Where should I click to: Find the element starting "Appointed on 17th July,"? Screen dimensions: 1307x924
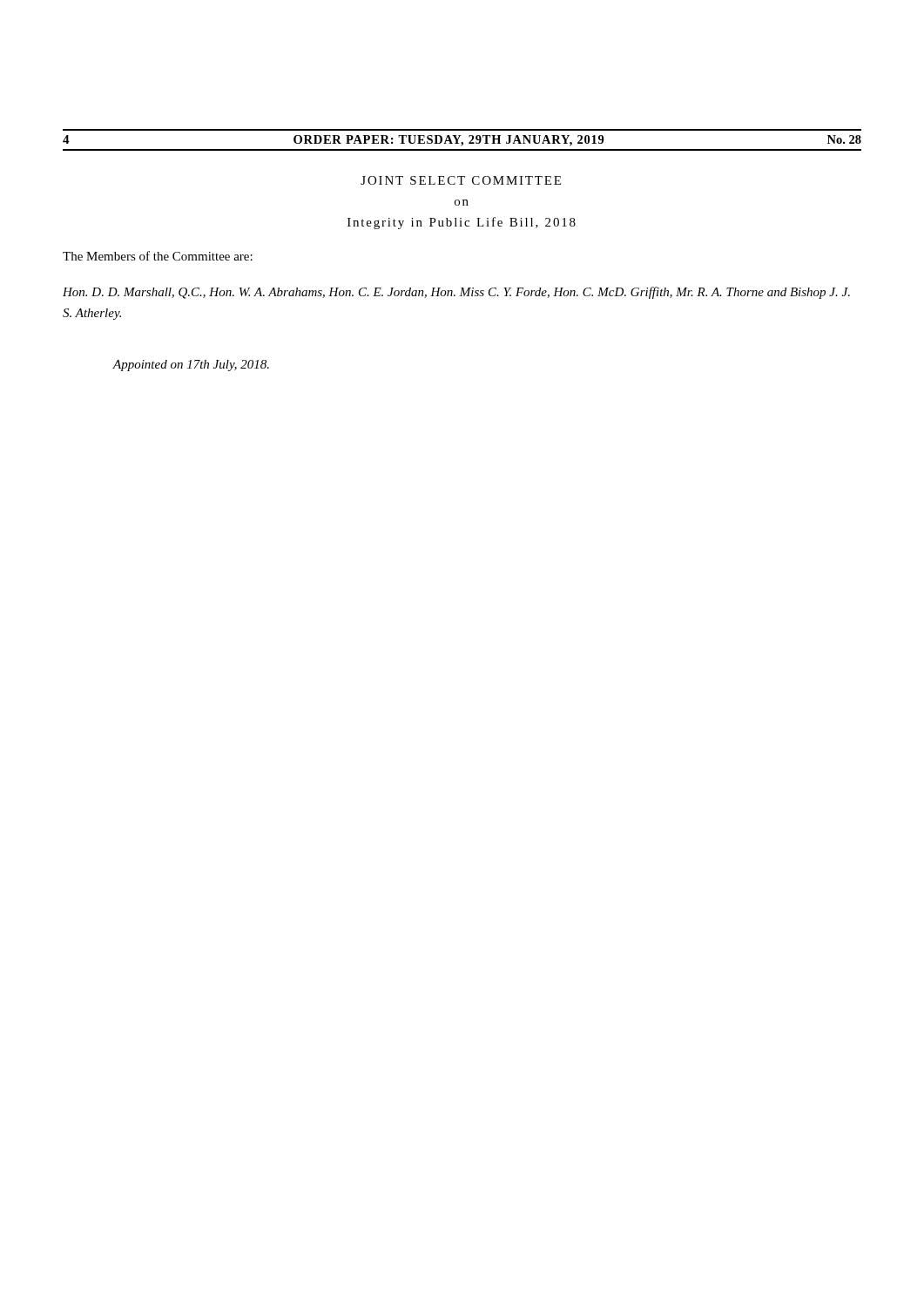[x=192, y=364]
